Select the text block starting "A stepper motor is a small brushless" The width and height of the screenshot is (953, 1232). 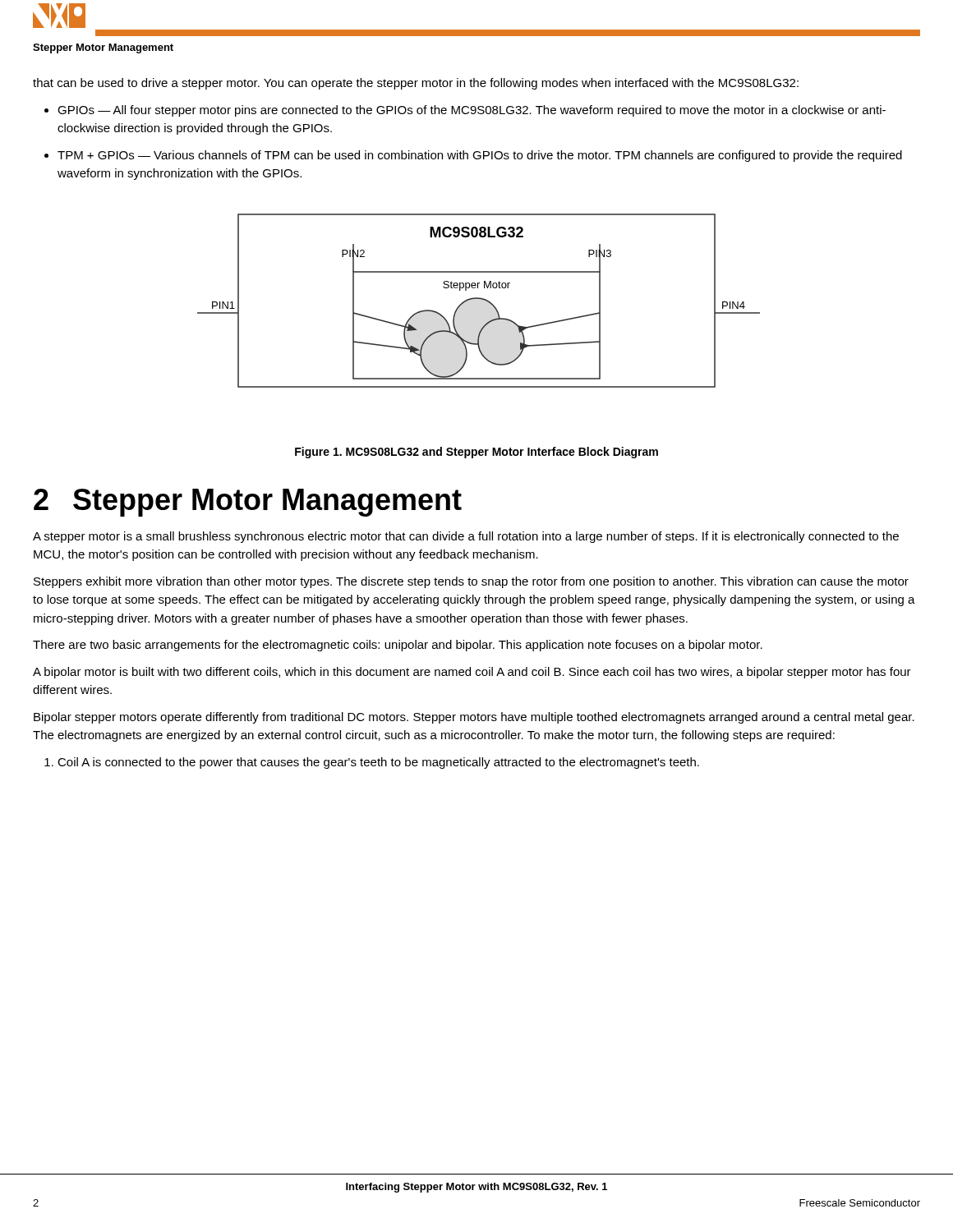click(x=476, y=545)
